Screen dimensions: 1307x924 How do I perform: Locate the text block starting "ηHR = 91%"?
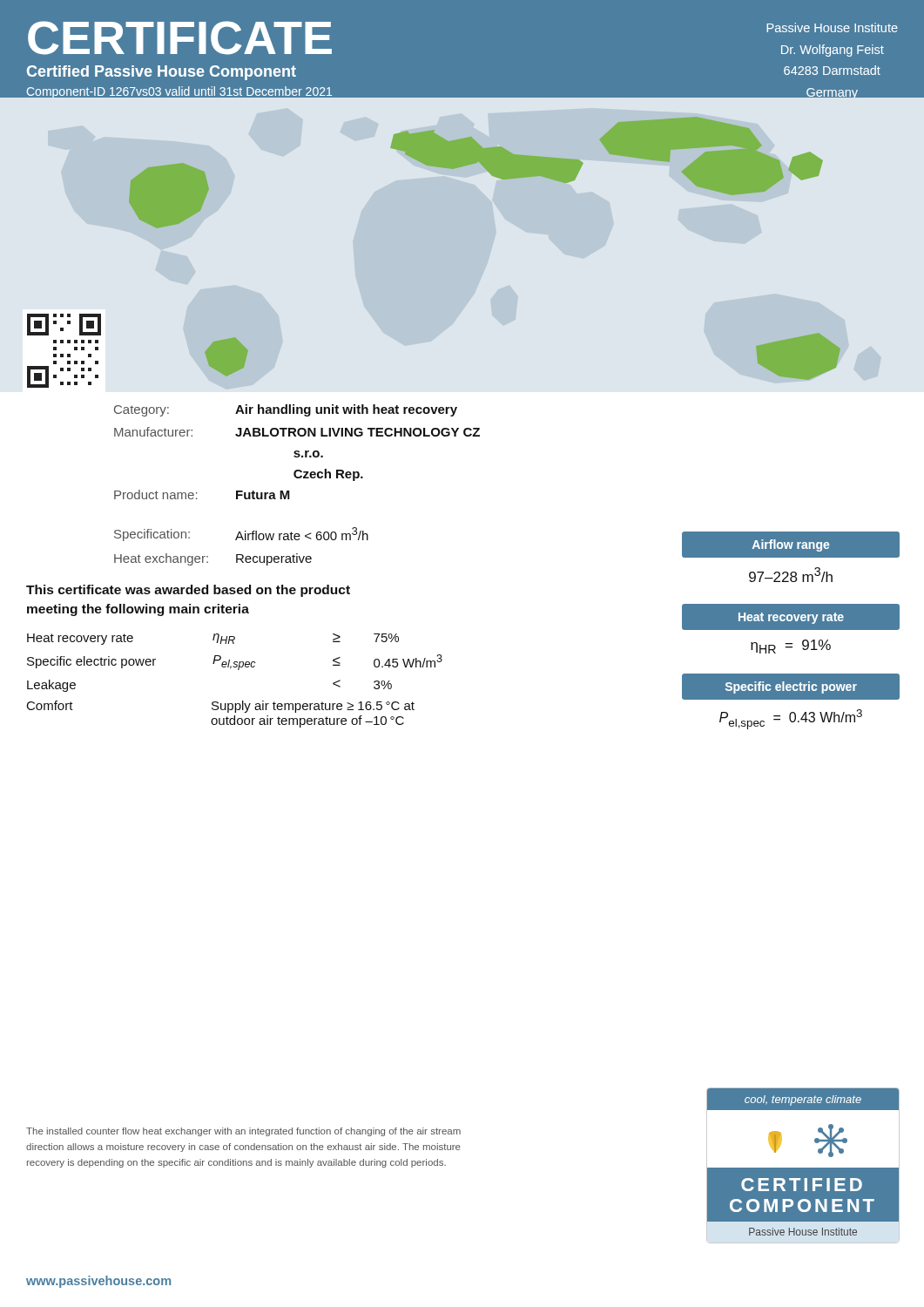pyautogui.click(x=791, y=646)
